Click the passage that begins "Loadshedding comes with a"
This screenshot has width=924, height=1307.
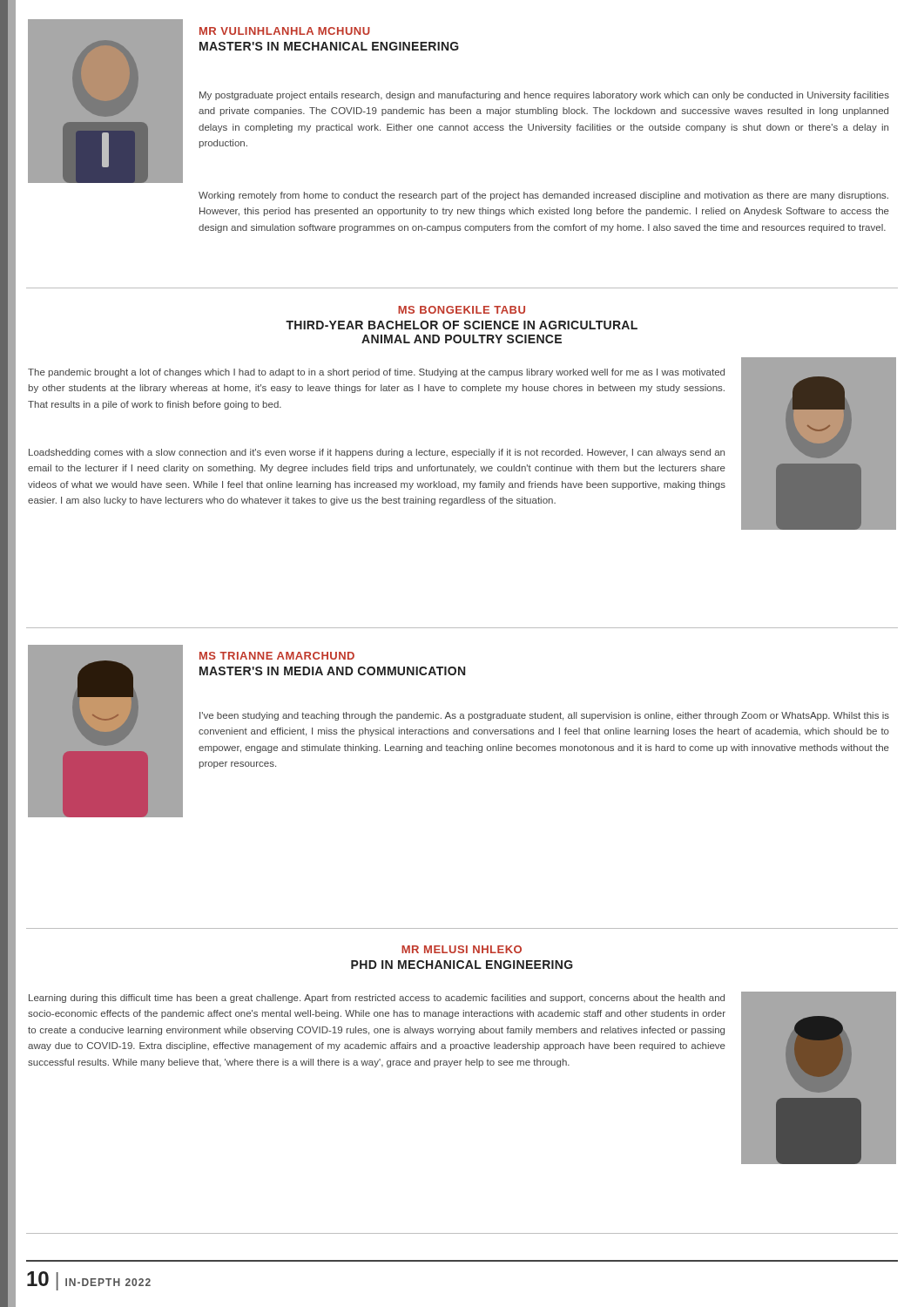377,476
